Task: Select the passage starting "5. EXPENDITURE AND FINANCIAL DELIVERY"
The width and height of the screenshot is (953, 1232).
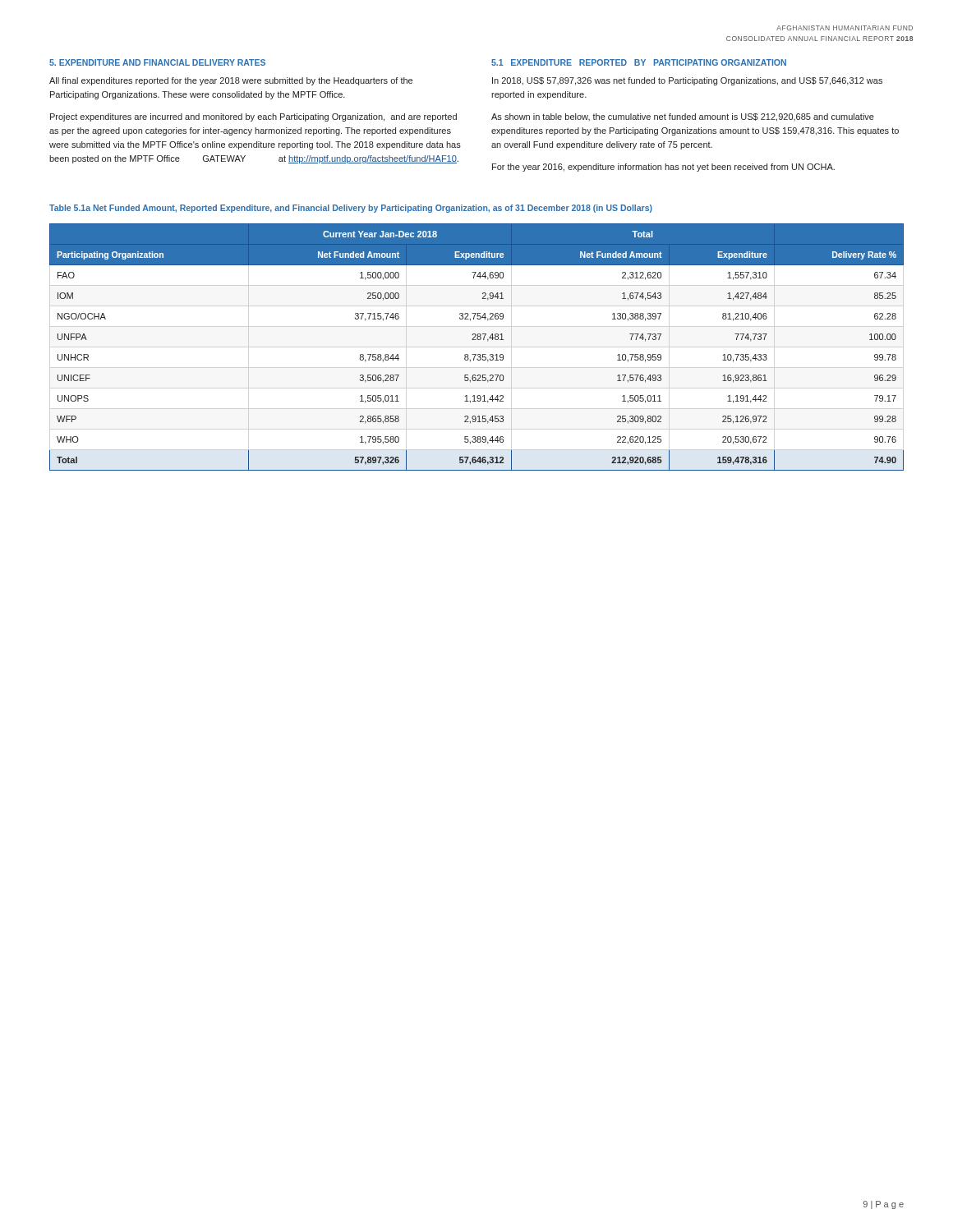Action: coord(158,62)
